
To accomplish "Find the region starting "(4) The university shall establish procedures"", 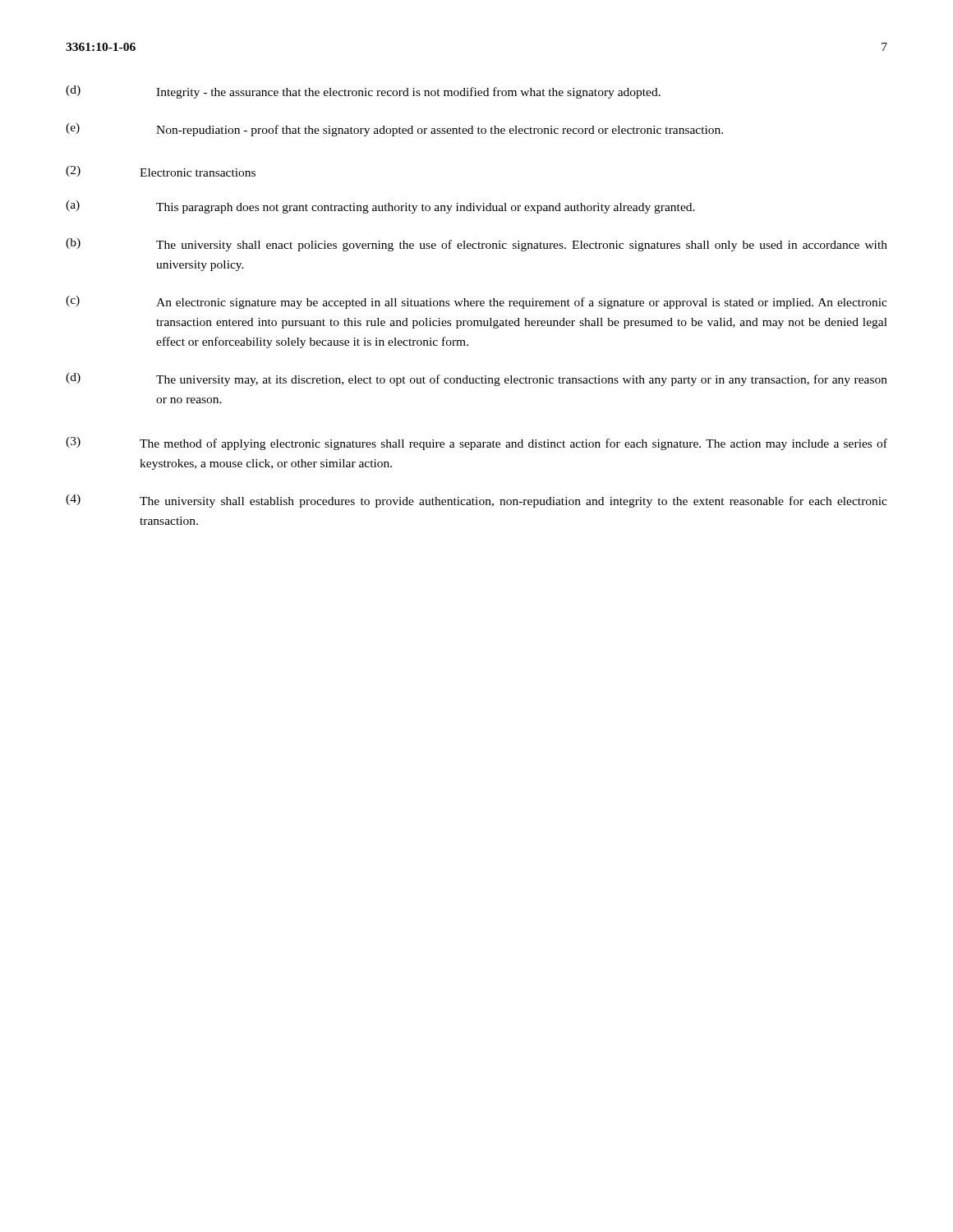I will (x=476, y=511).
